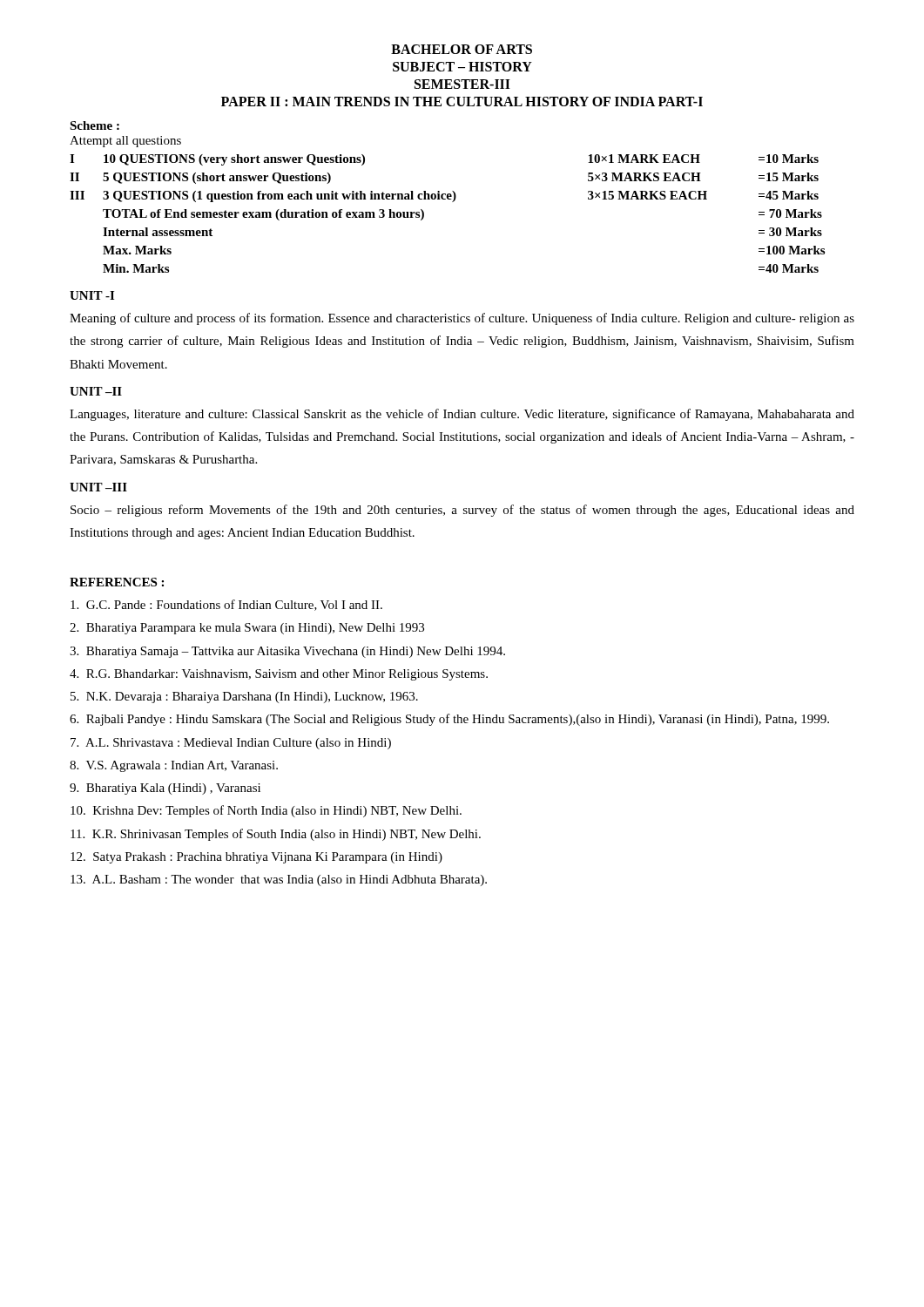This screenshot has width=924, height=1307.
Task: Locate the text starting "PAPER II : MAIN TRENDS IN"
Action: coord(462,101)
